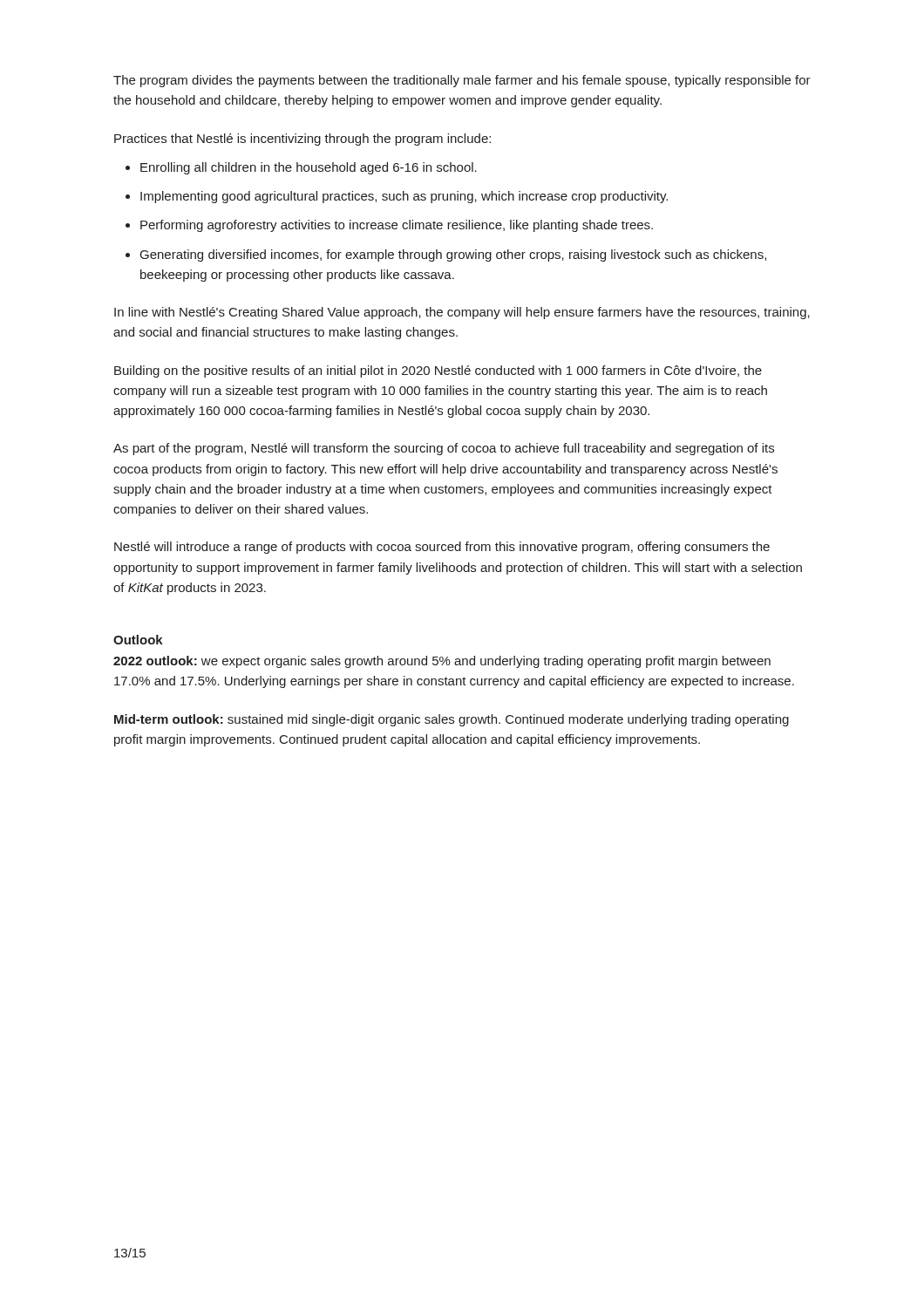
Task: Select the region starting "Mid-term outlook: sustained"
Action: [x=451, y=729]
